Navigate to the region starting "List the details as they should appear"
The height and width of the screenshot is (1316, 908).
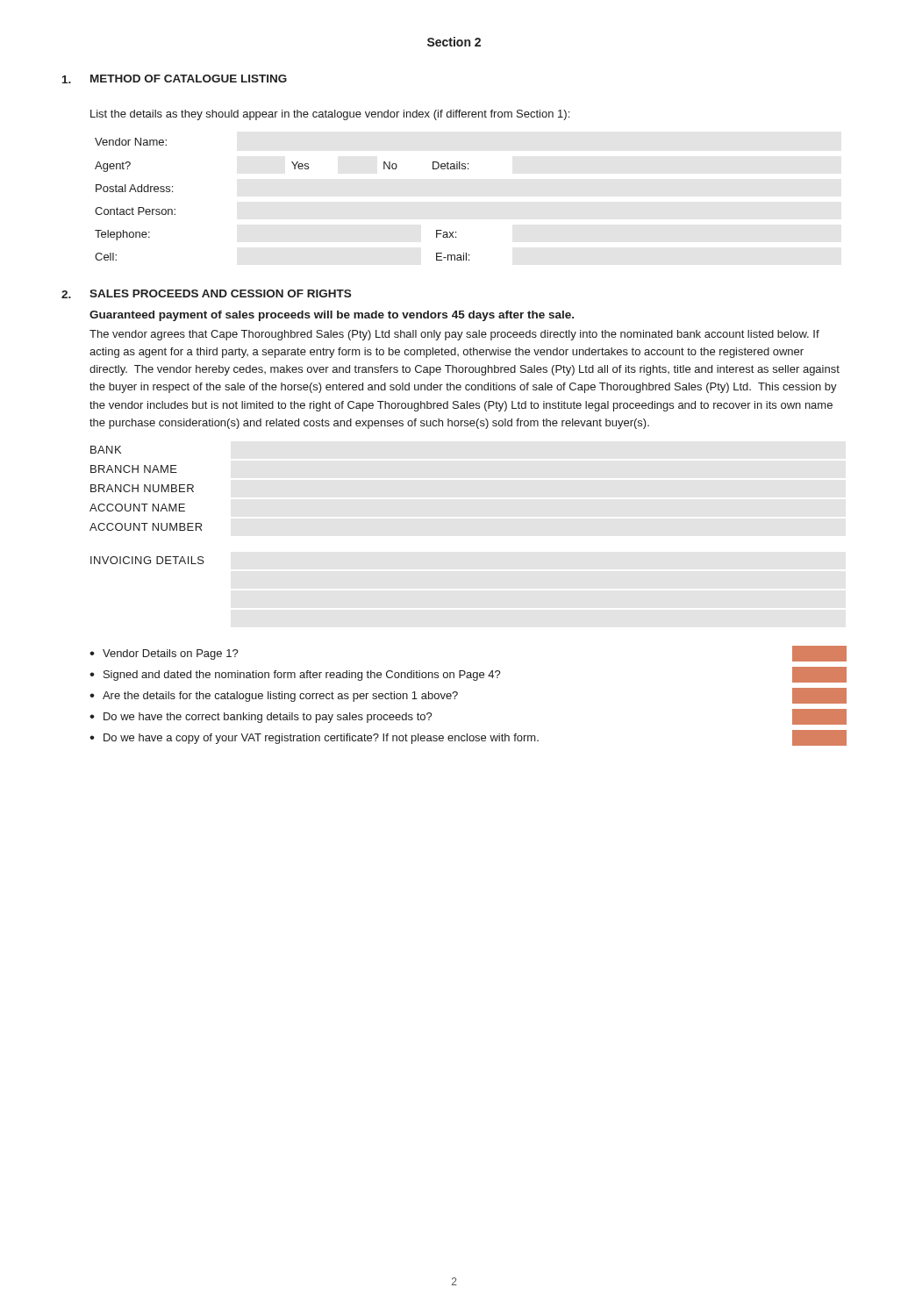[x=330, y=114]
